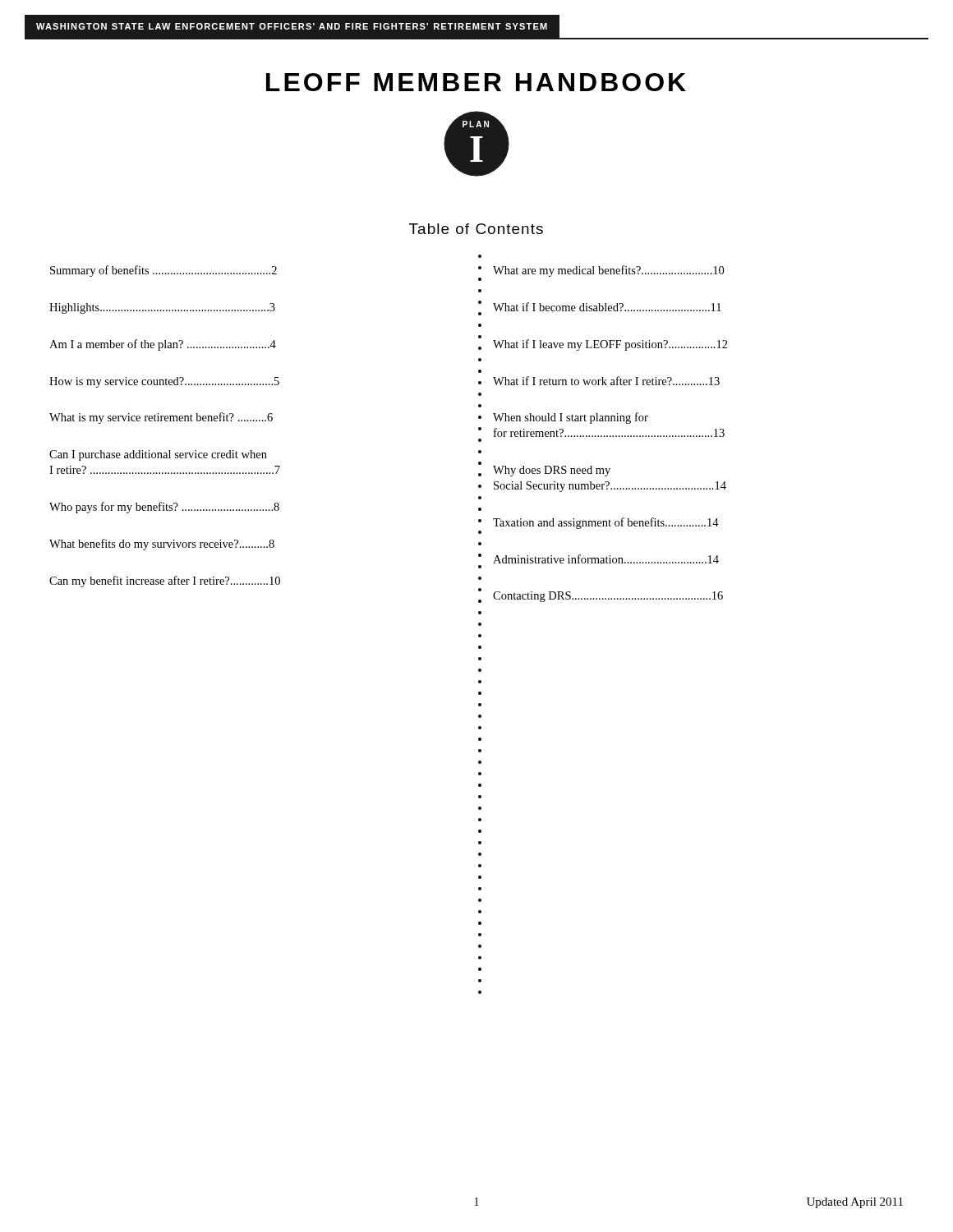The image size is (953, 1232).
Task: Find the title with the text "LEOFF MEMBER HANDBOOK"
Action: point(476,82)
